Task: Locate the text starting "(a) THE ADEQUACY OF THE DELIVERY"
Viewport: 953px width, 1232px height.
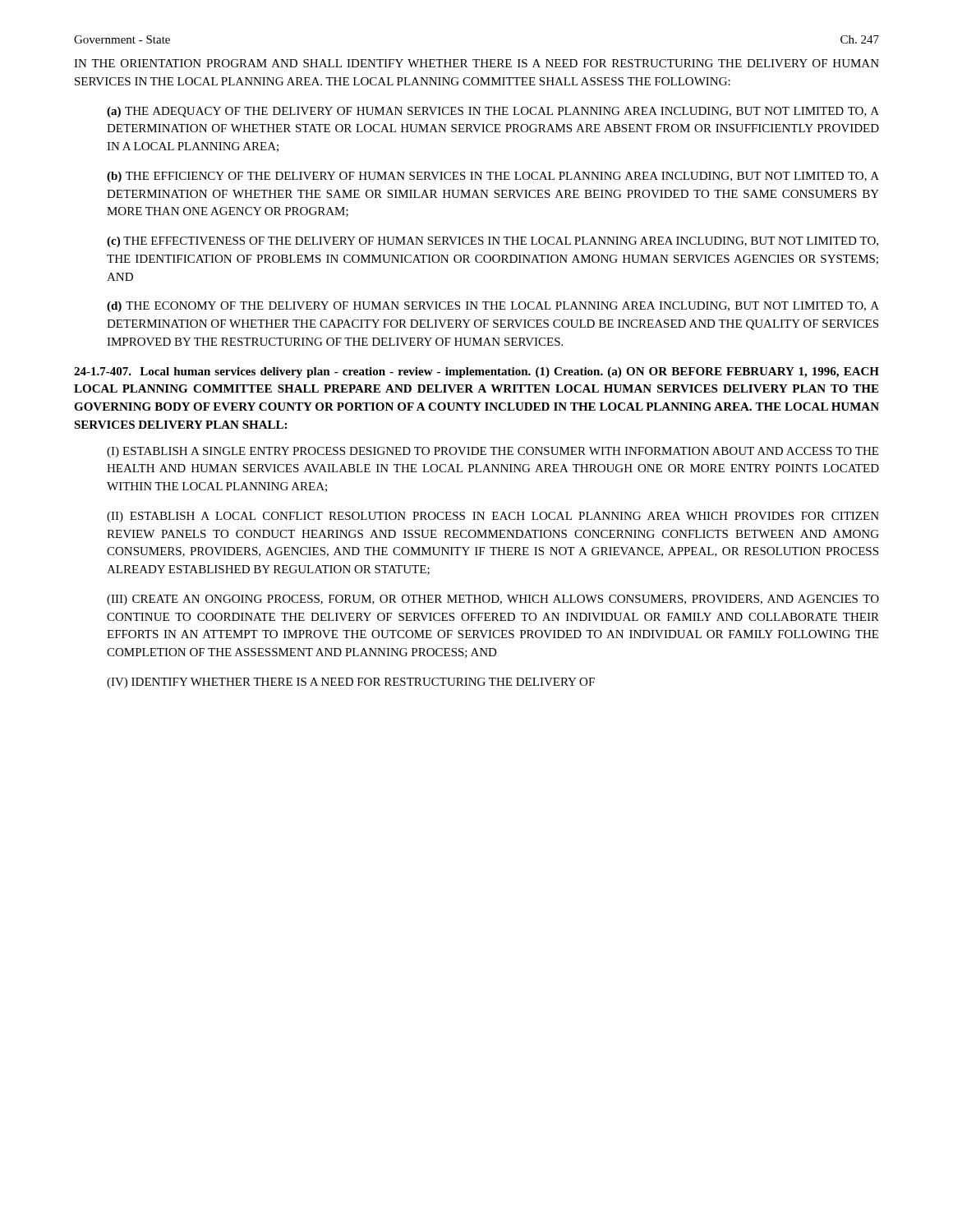Action: point(493,129)
